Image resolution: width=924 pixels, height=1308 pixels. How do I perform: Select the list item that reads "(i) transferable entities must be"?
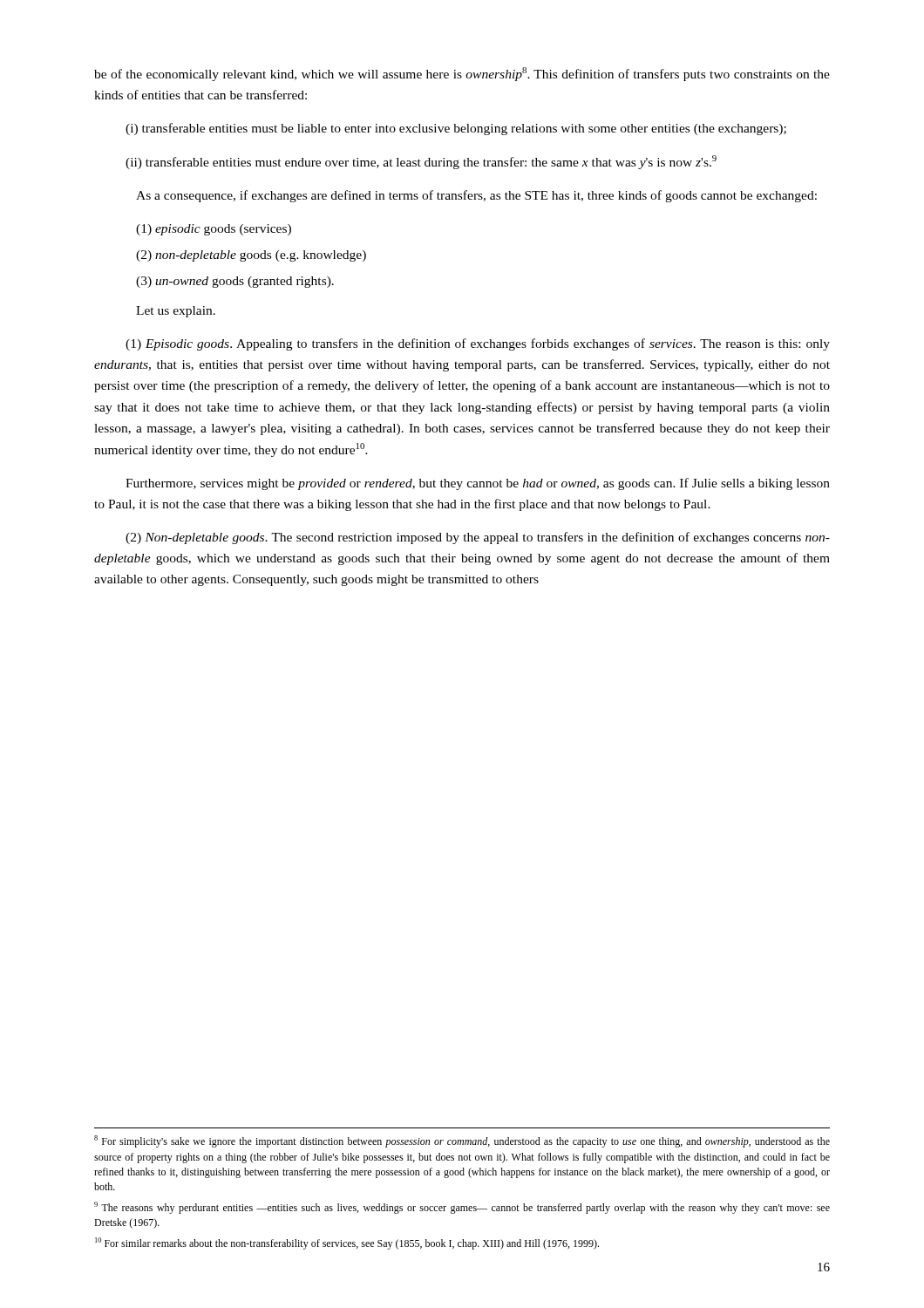point(456,128)
